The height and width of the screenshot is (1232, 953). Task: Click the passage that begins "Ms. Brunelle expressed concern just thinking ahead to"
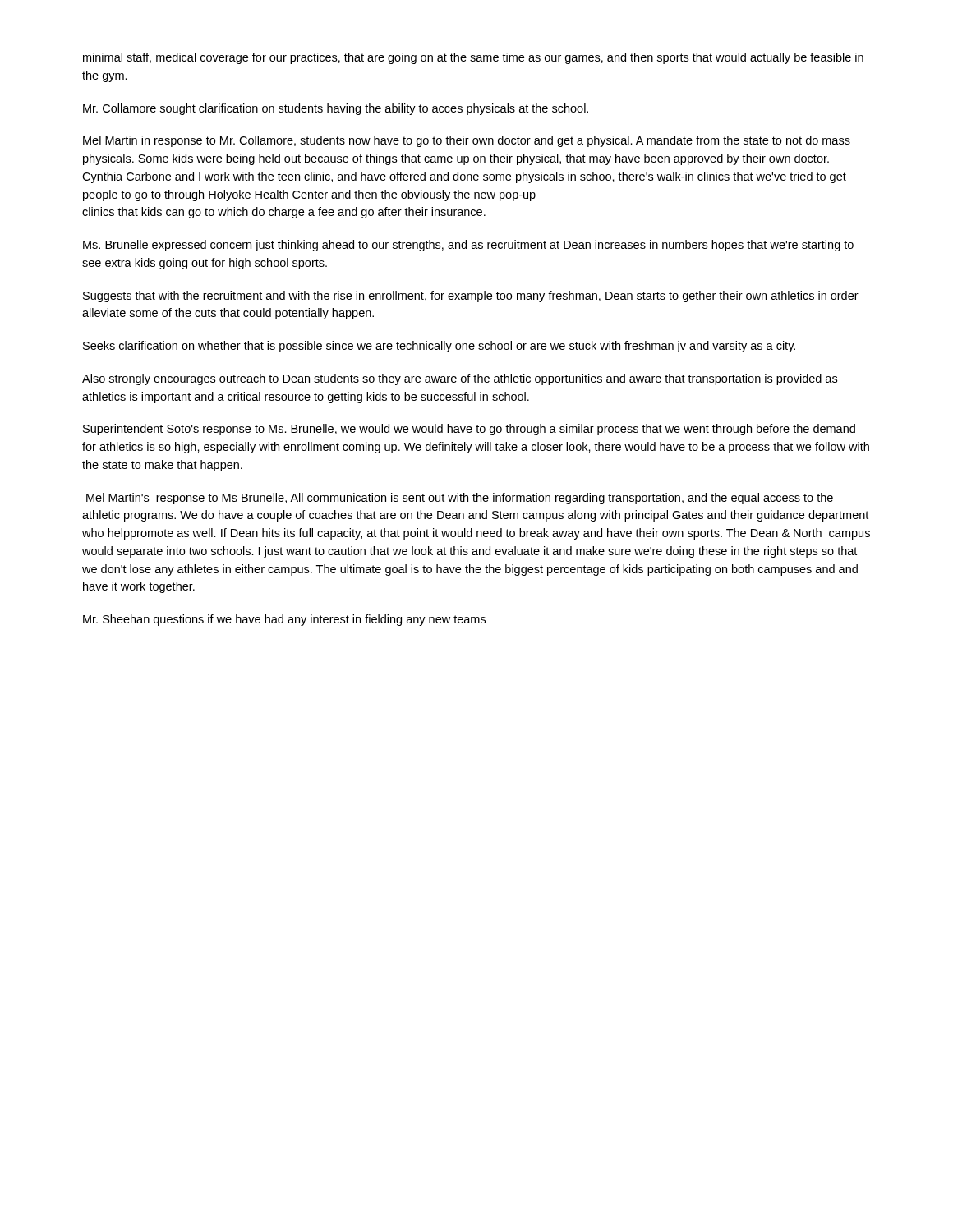pos(468,254)
